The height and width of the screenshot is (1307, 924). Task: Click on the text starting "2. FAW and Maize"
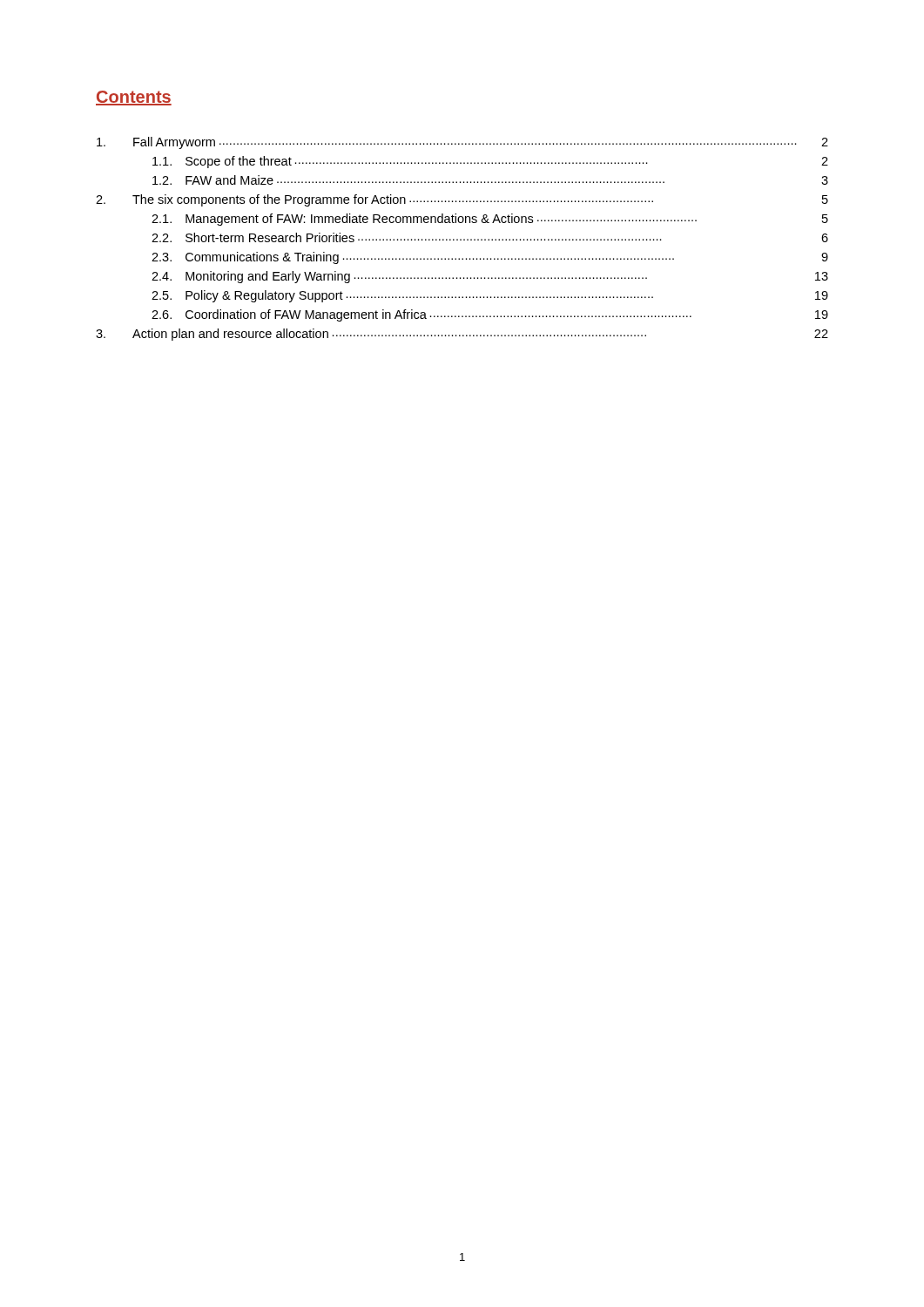point(462,180)
